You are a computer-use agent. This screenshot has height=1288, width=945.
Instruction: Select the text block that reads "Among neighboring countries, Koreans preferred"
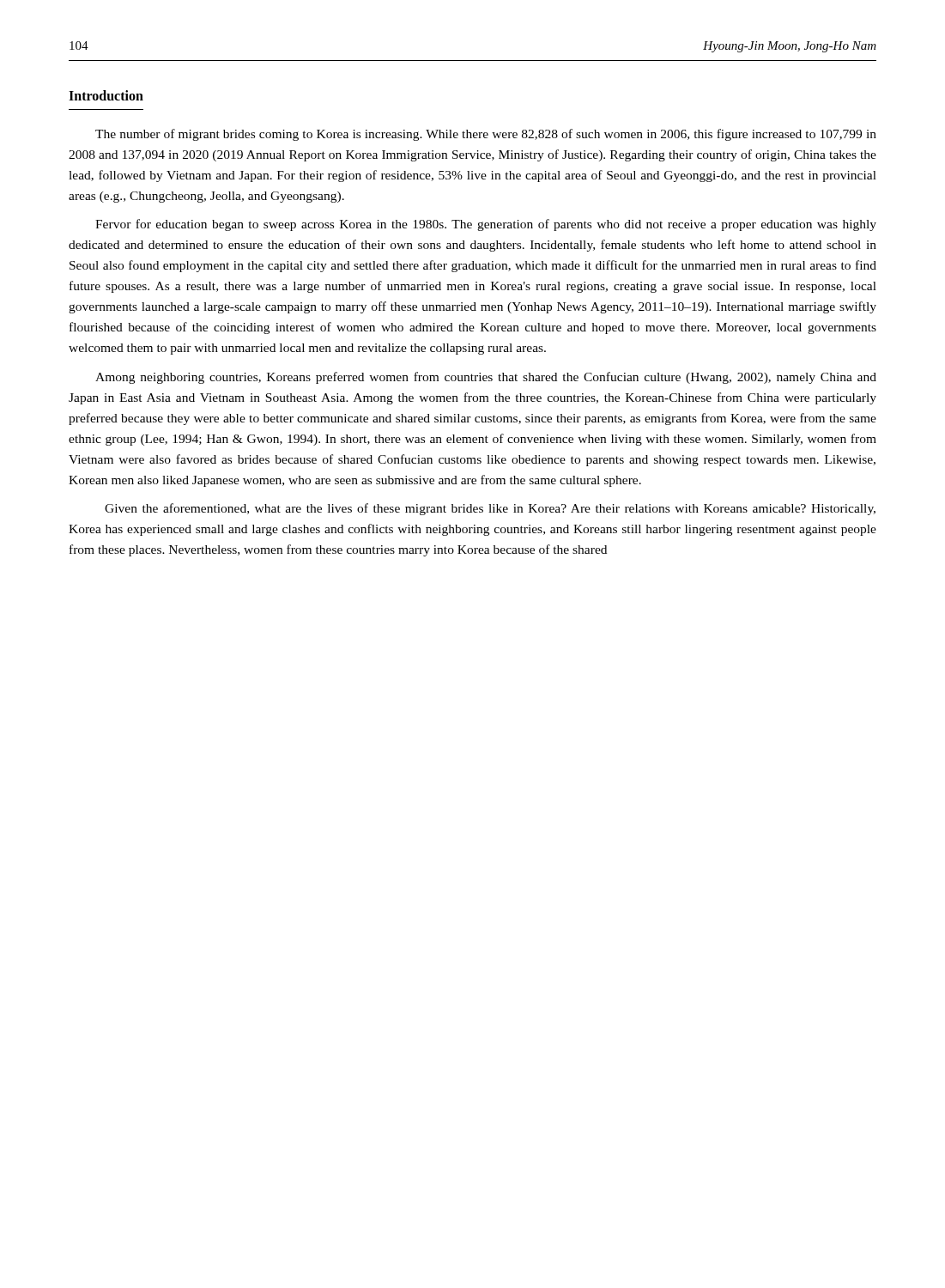coord(472,428)
